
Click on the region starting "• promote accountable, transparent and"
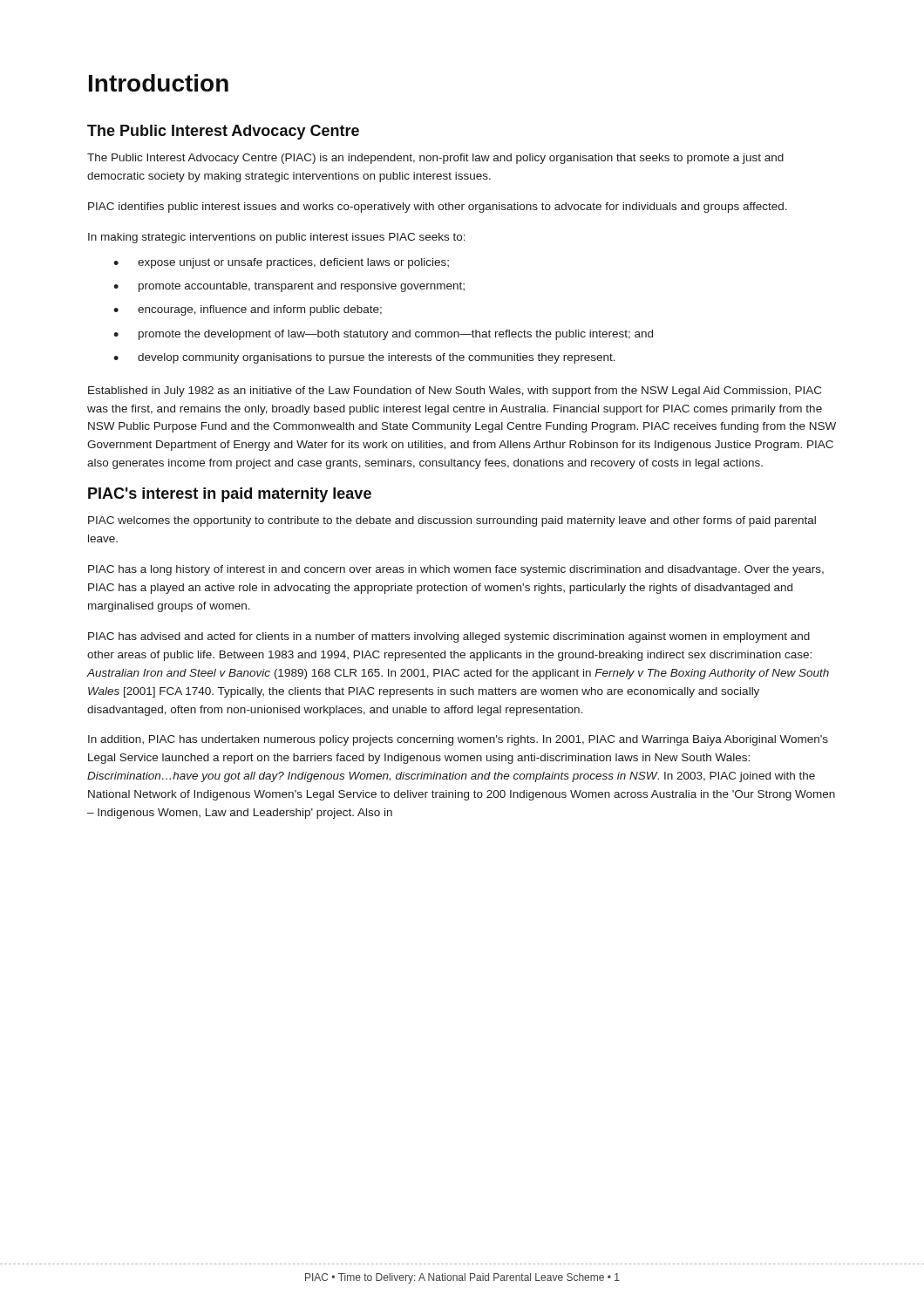pyautogui.click(x=289, y=288)
